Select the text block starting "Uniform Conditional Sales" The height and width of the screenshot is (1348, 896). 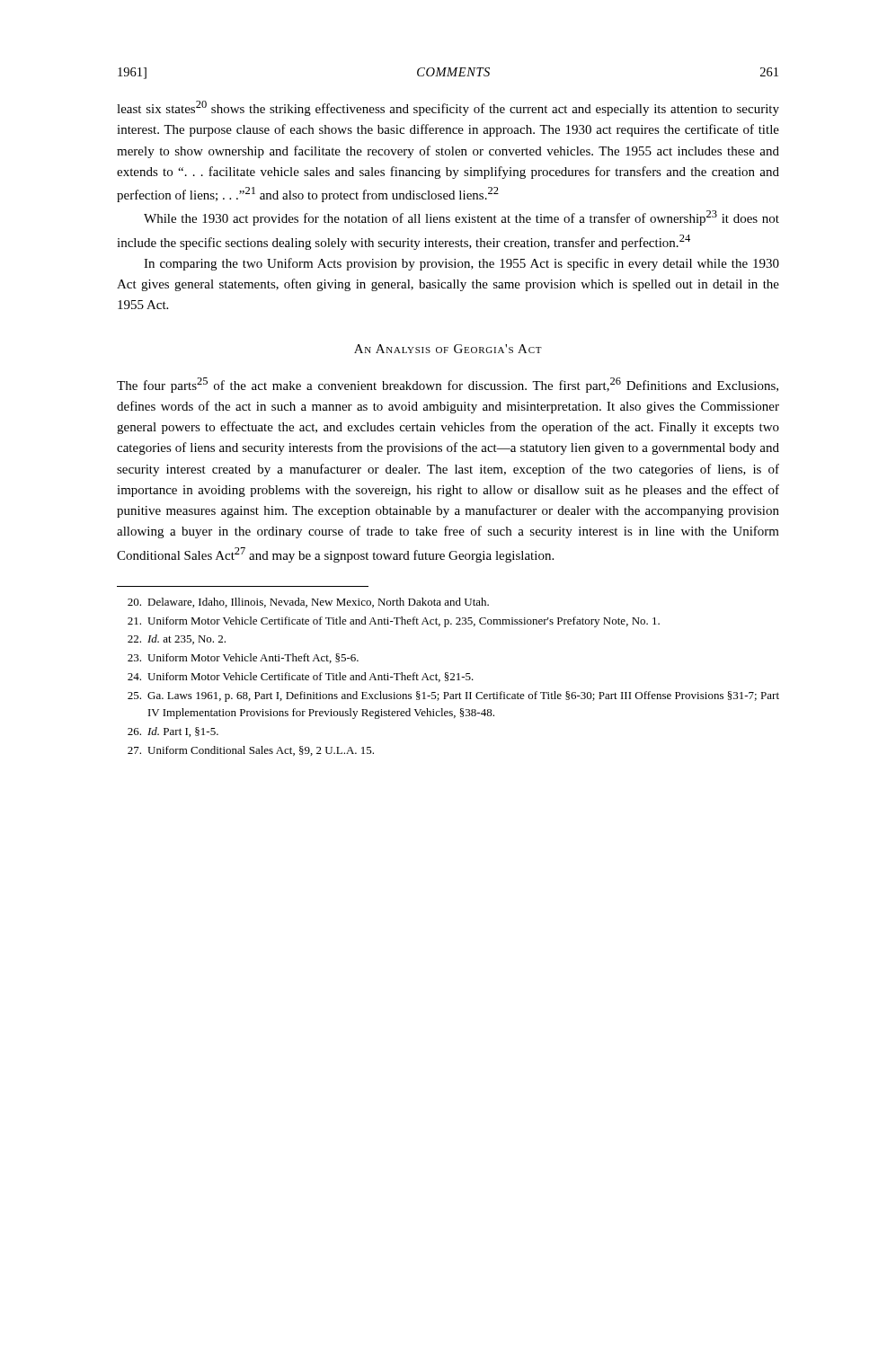pyautogui.click(x=251, y=751)
